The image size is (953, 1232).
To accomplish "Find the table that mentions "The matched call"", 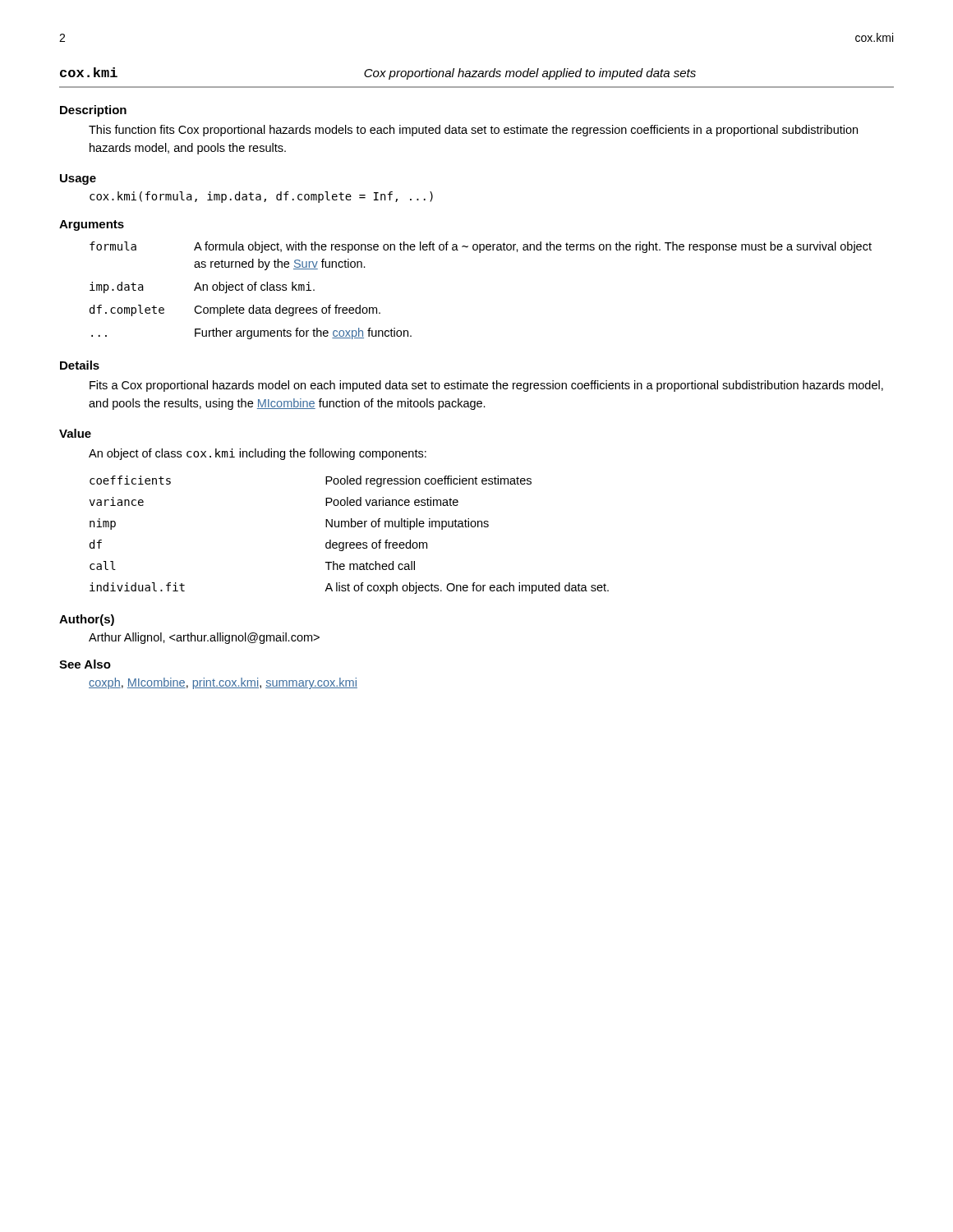I will 476,535.
